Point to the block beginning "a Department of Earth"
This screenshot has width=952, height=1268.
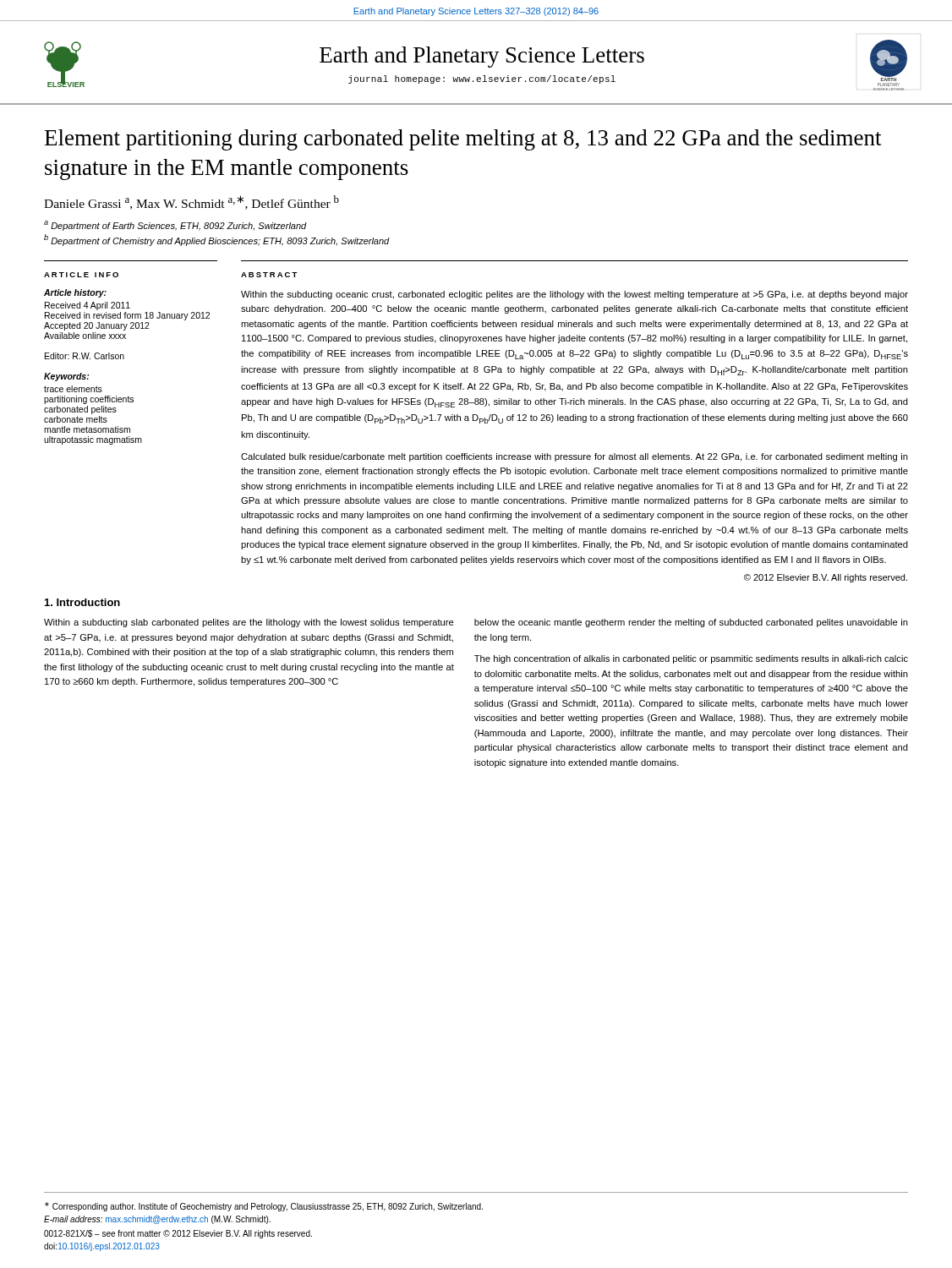click(175, 225)
